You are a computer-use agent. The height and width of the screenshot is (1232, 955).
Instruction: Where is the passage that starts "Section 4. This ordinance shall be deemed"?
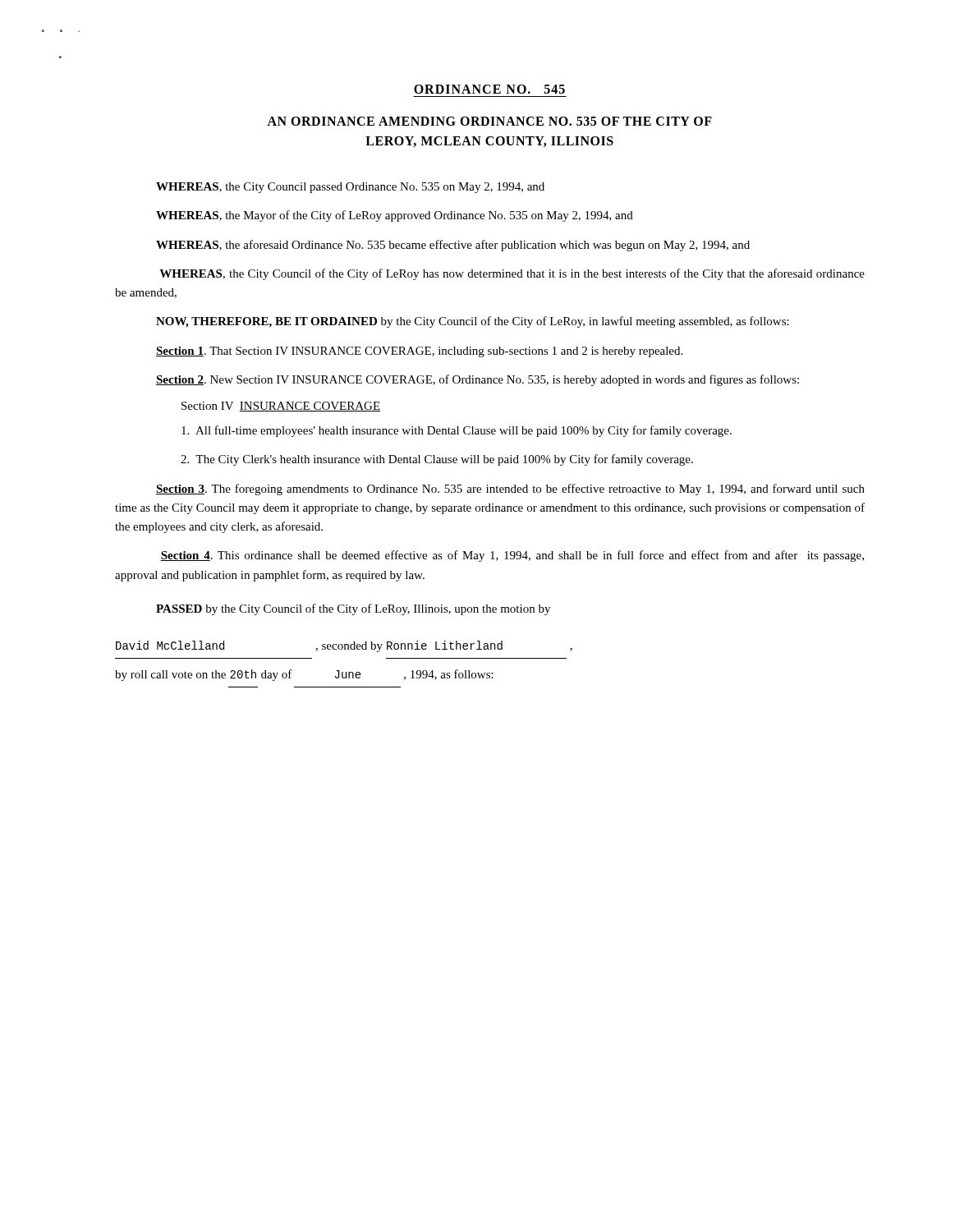(x=490, y=565)
